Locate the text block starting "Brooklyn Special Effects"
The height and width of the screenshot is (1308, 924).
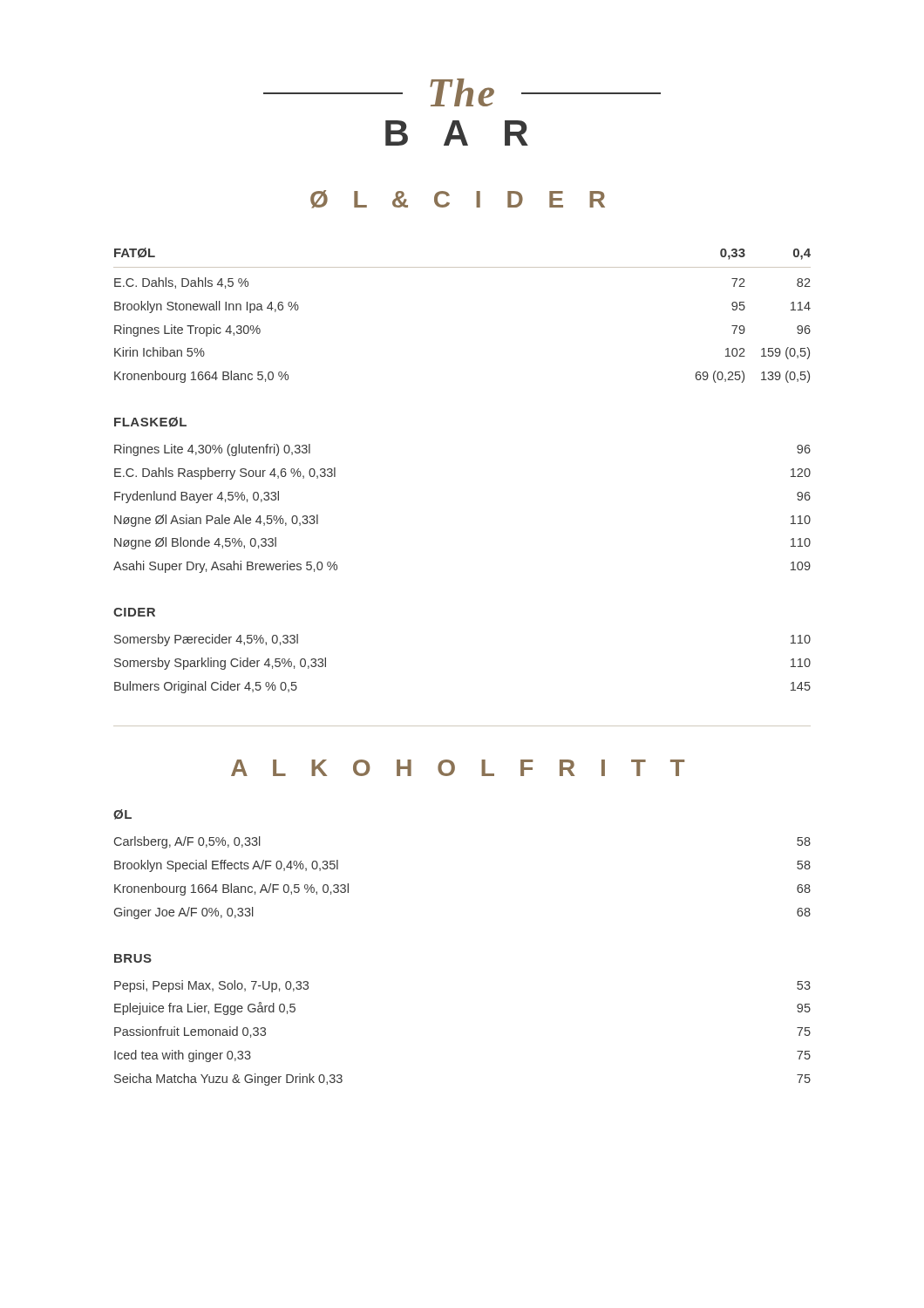[x=227, y=865]
